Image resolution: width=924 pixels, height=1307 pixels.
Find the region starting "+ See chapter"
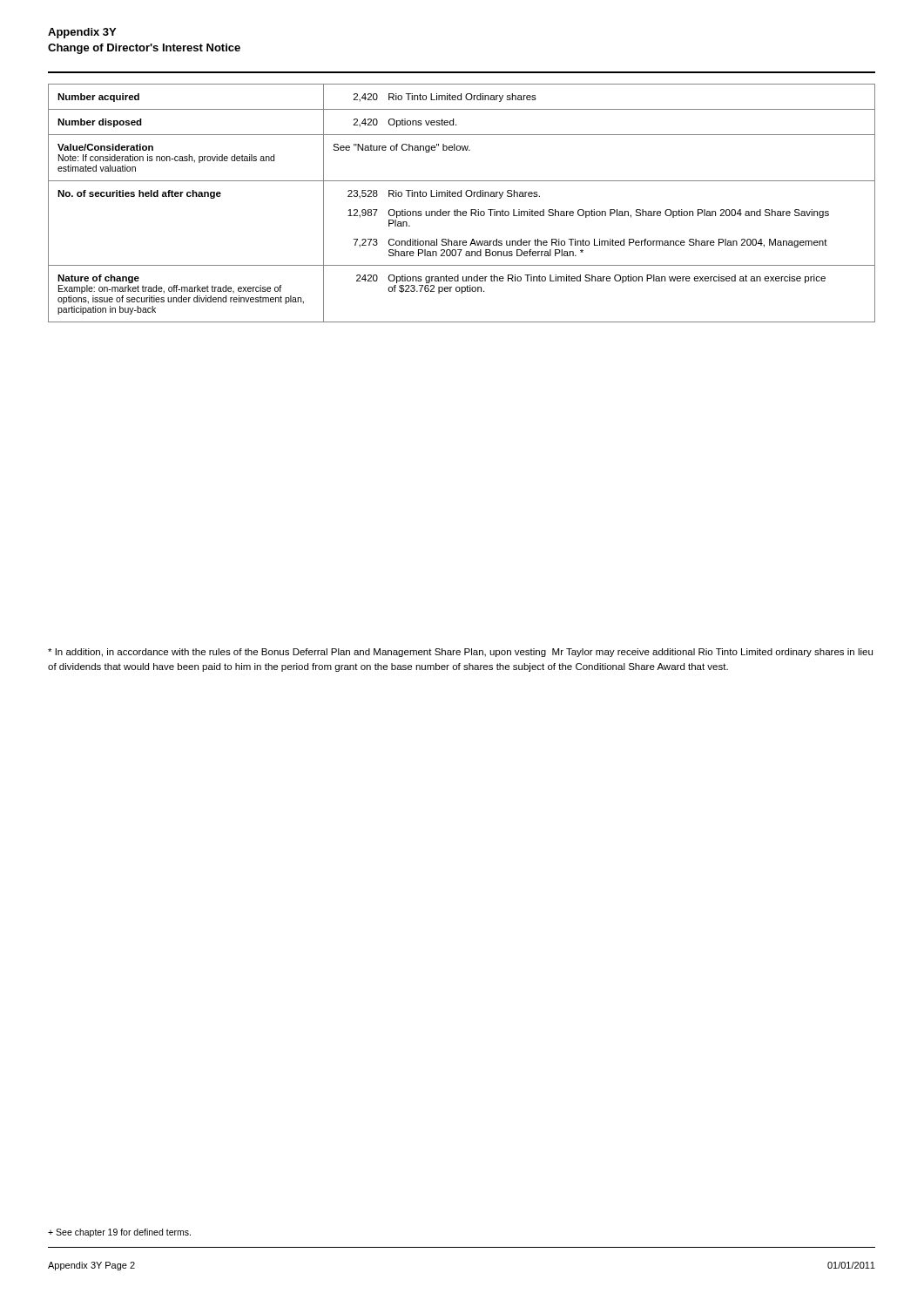click(x=120, y=1232)
